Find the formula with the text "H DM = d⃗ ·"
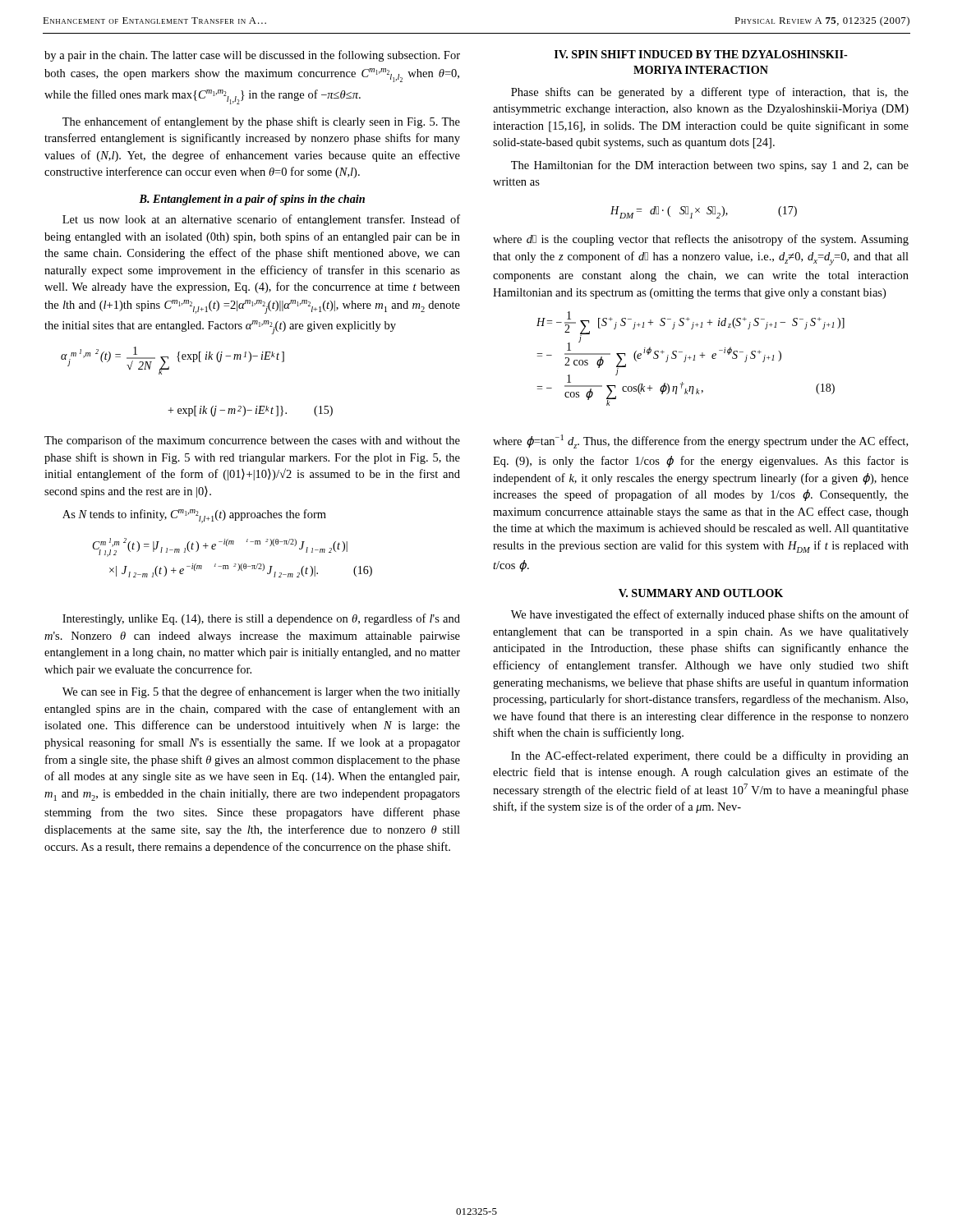Screen dimensions: 1232x953 (x=701, y=211)
